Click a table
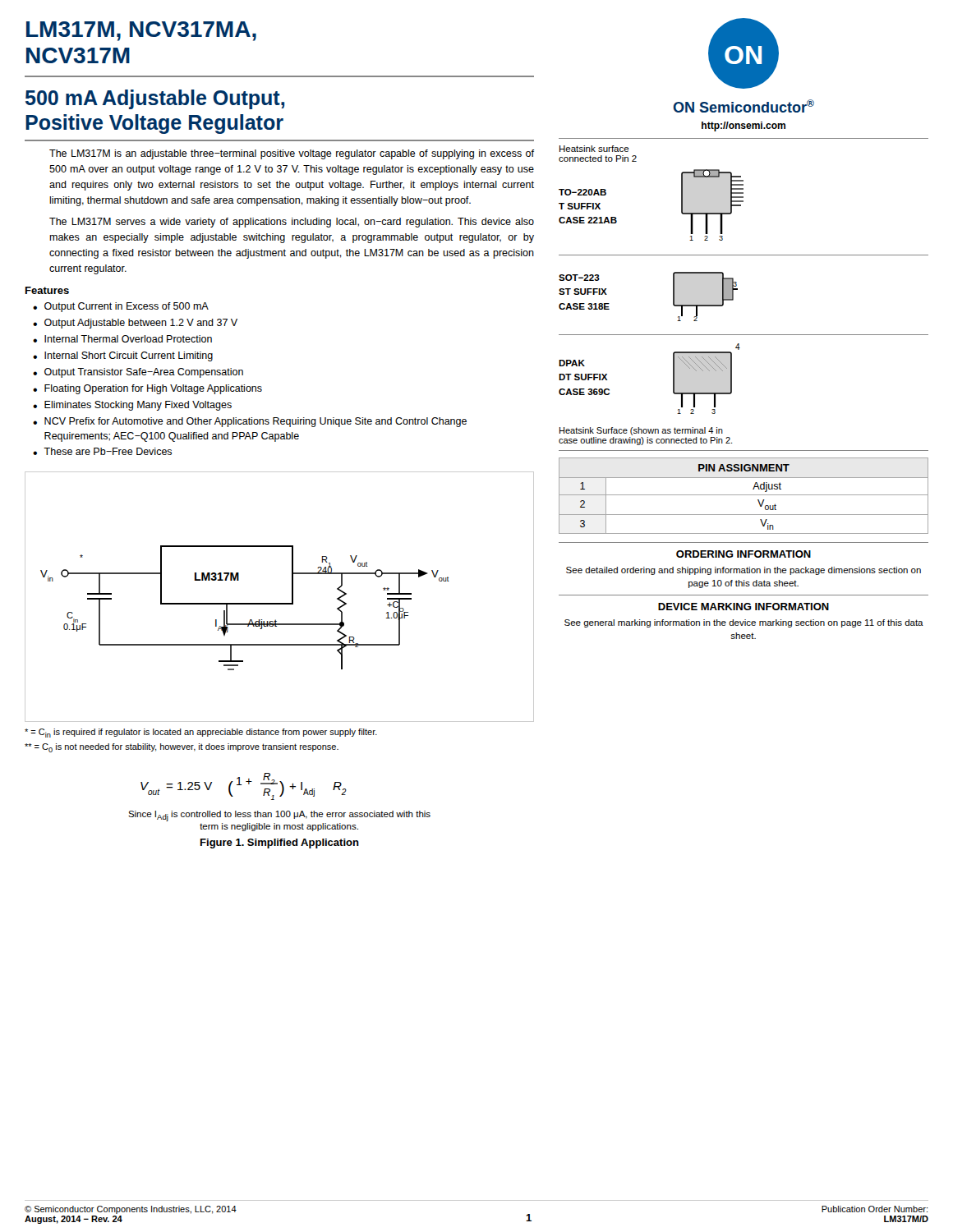The width and height of the screenshot is (953, 1232). (x=743, y=496)
